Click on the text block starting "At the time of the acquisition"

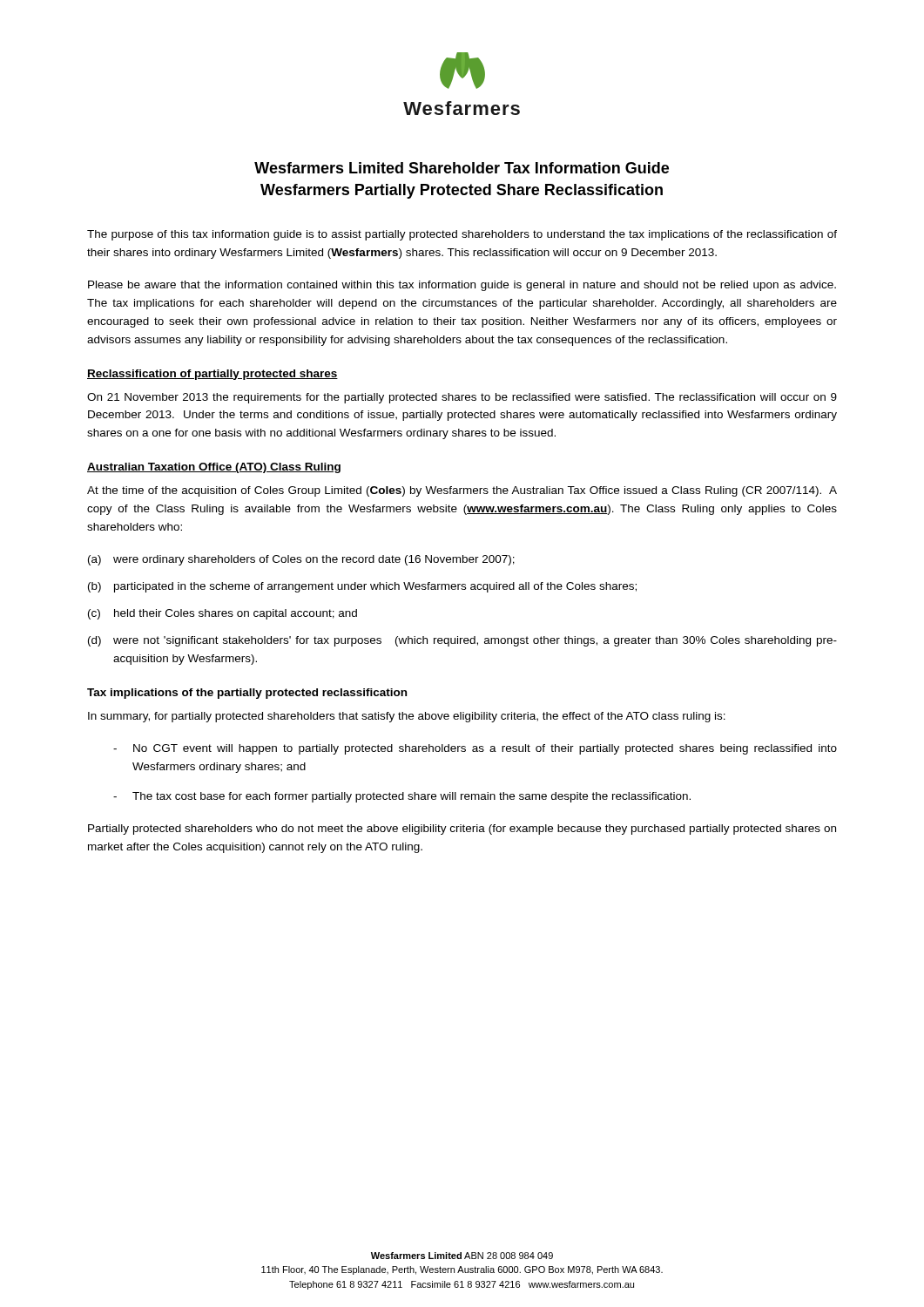click(462, 509)
